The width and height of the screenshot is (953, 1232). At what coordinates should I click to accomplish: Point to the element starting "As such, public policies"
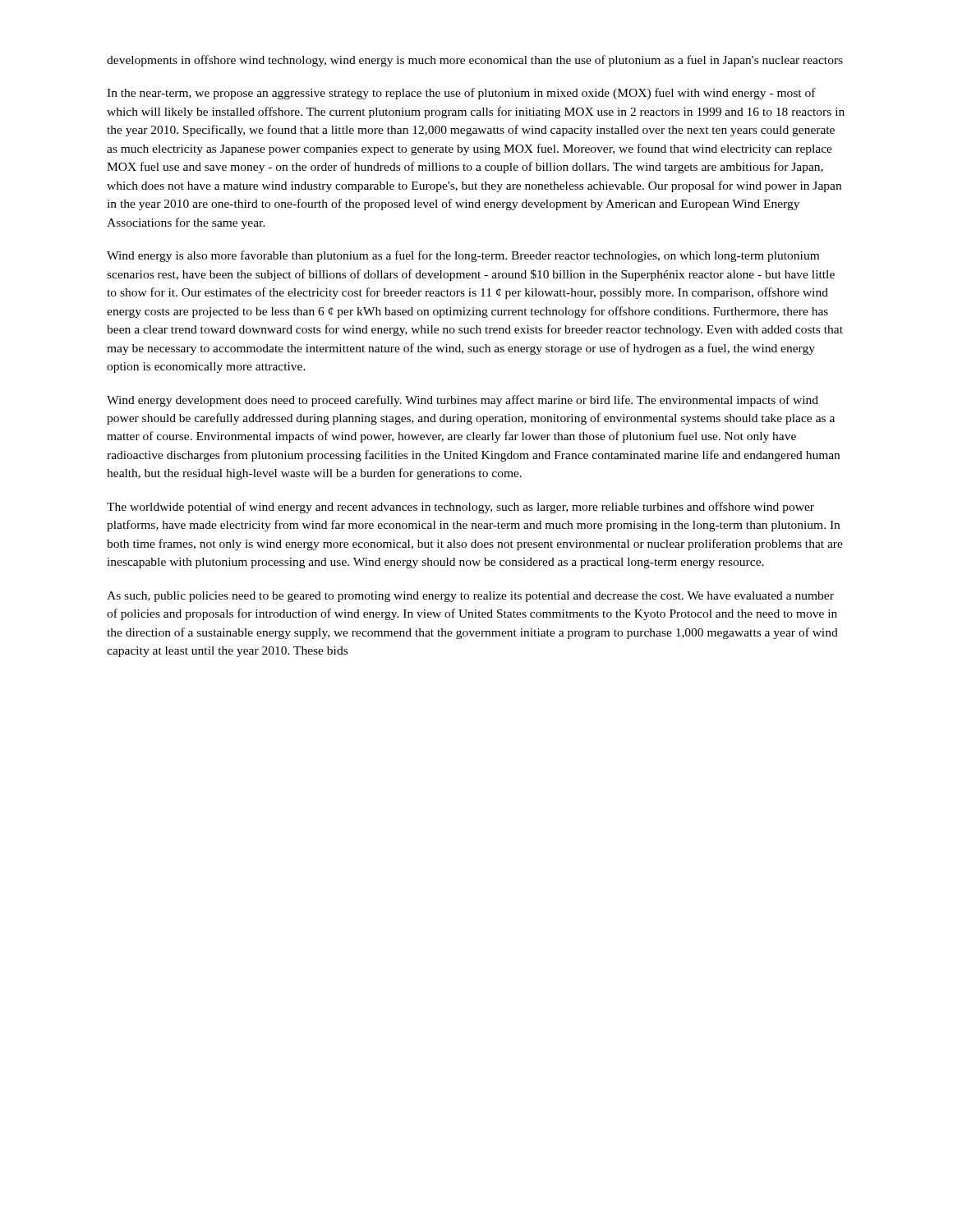pos(472,622)
